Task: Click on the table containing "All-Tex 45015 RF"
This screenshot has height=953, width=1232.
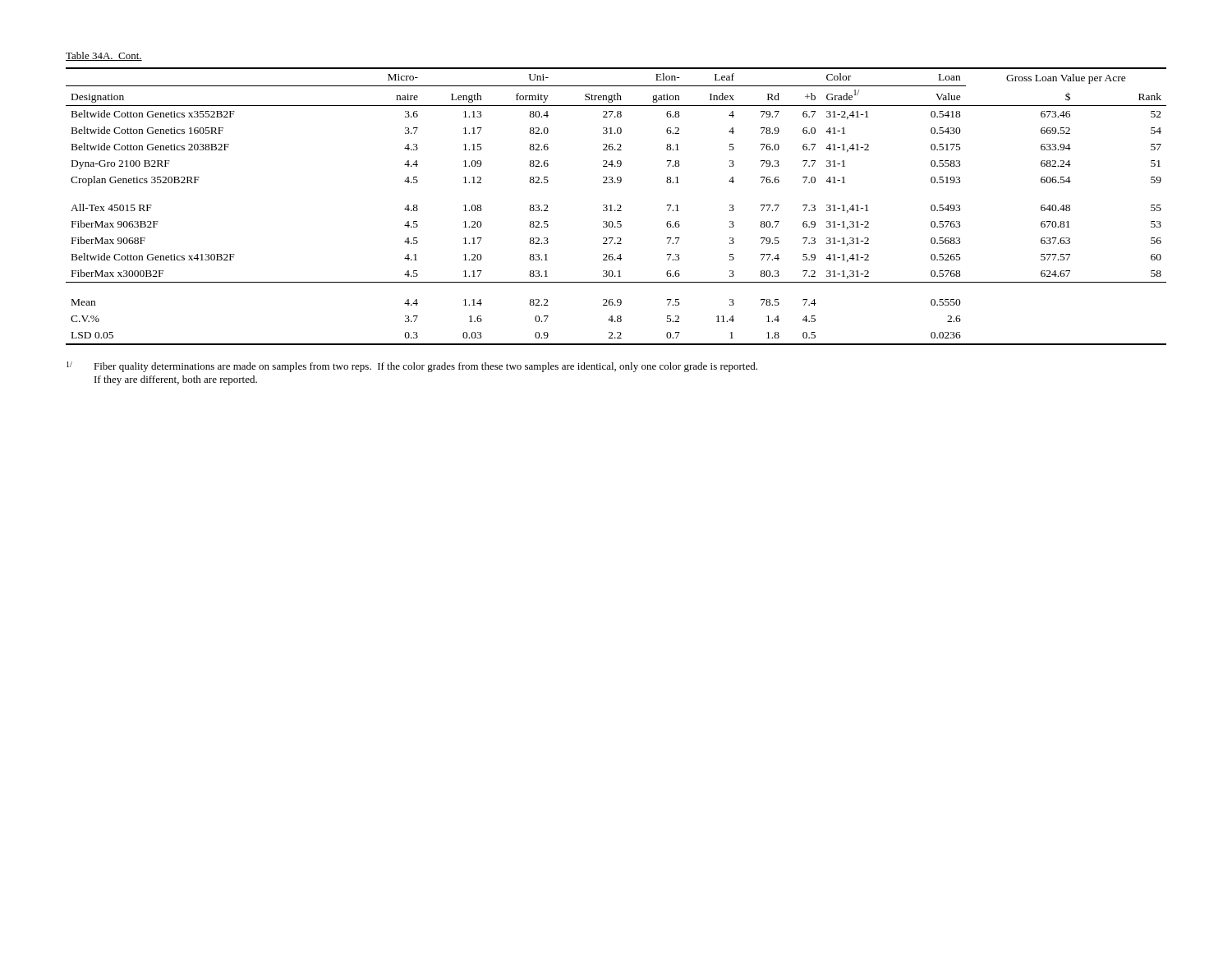Action: click(616, 206)
